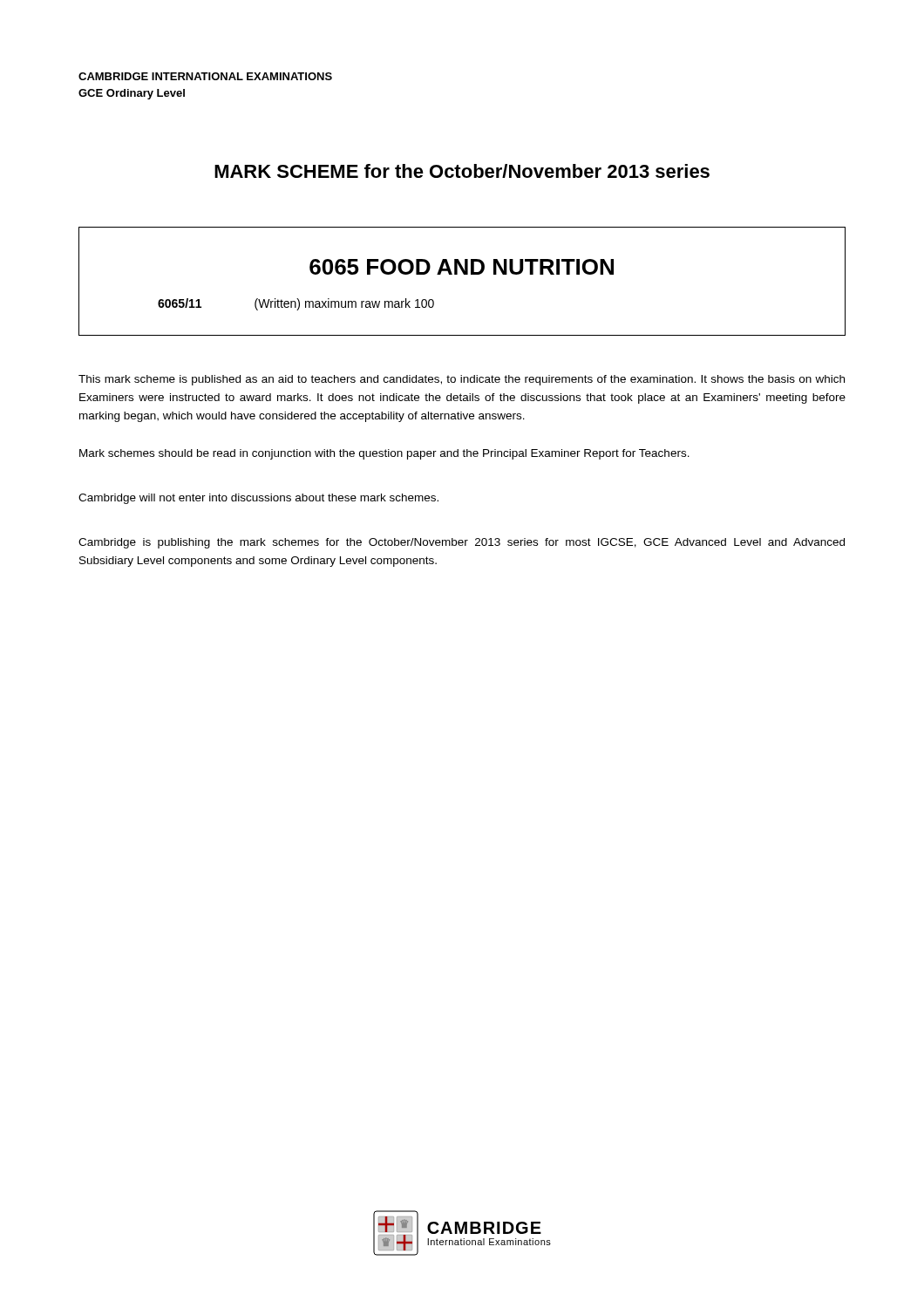This screenshot has width=924, height=1308.
Task: Select a section header
Action: pos(462,282)
